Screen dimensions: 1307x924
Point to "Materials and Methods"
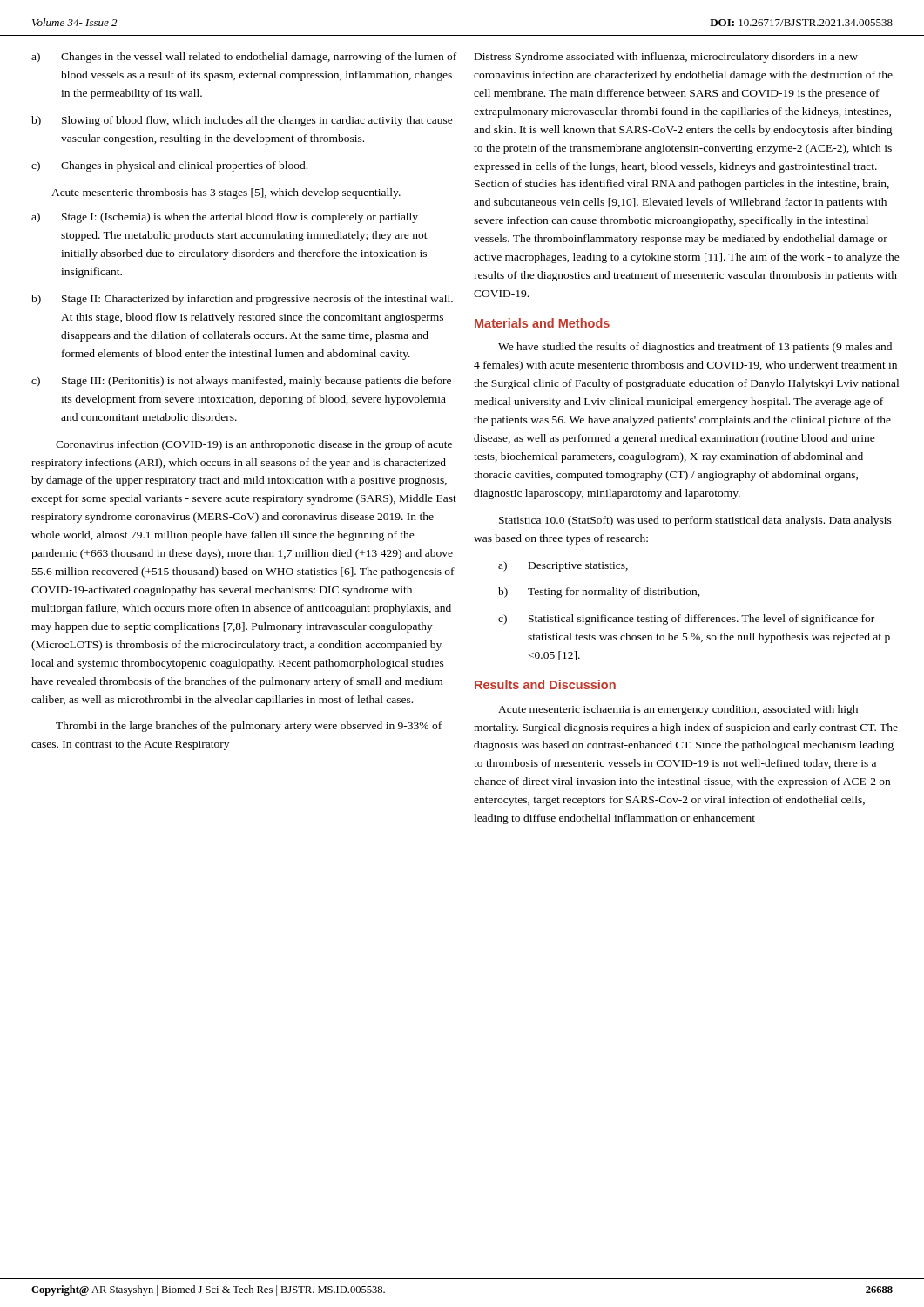(x=542, y=323)
